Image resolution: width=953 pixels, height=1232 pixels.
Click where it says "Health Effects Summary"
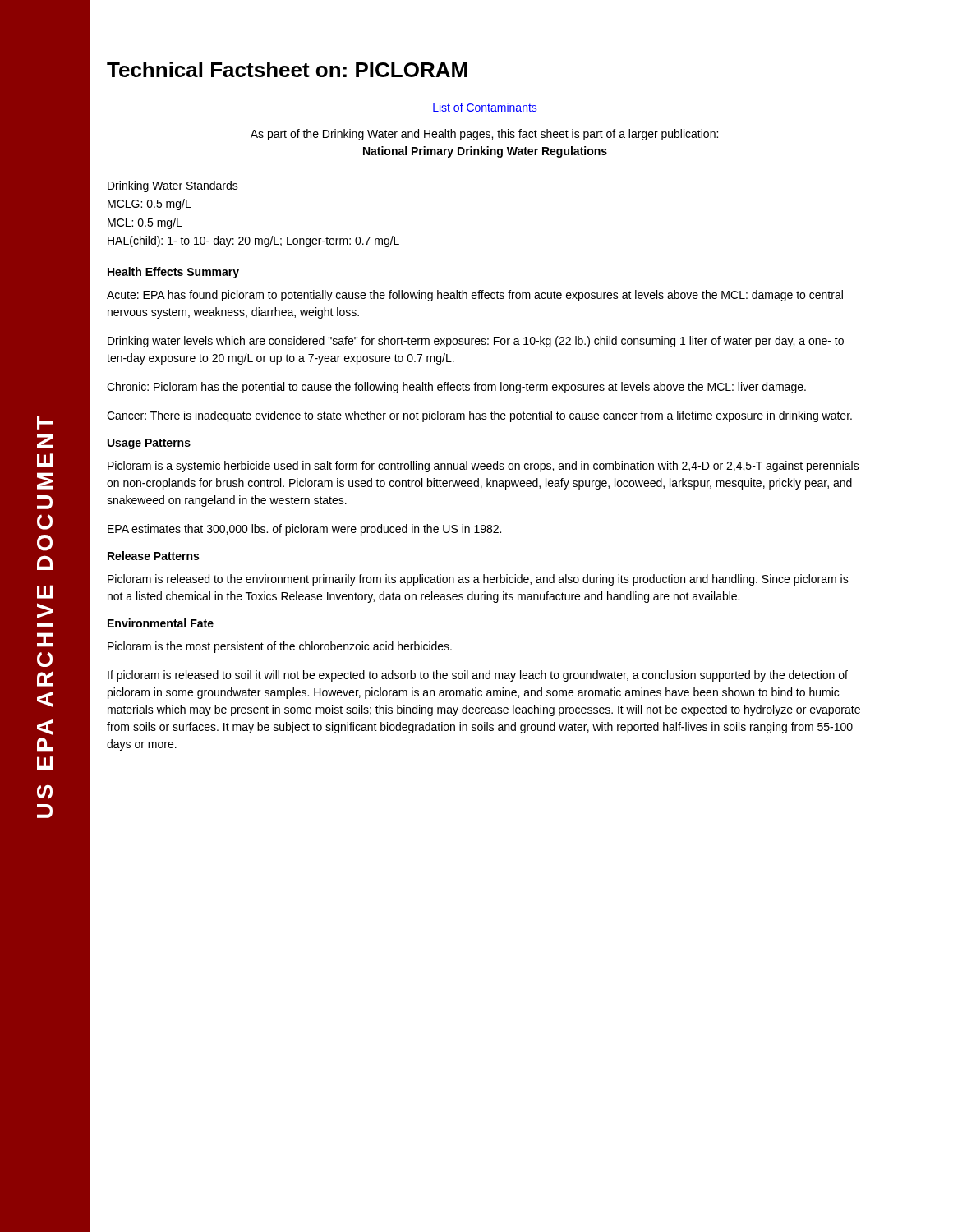pos(173,271)
